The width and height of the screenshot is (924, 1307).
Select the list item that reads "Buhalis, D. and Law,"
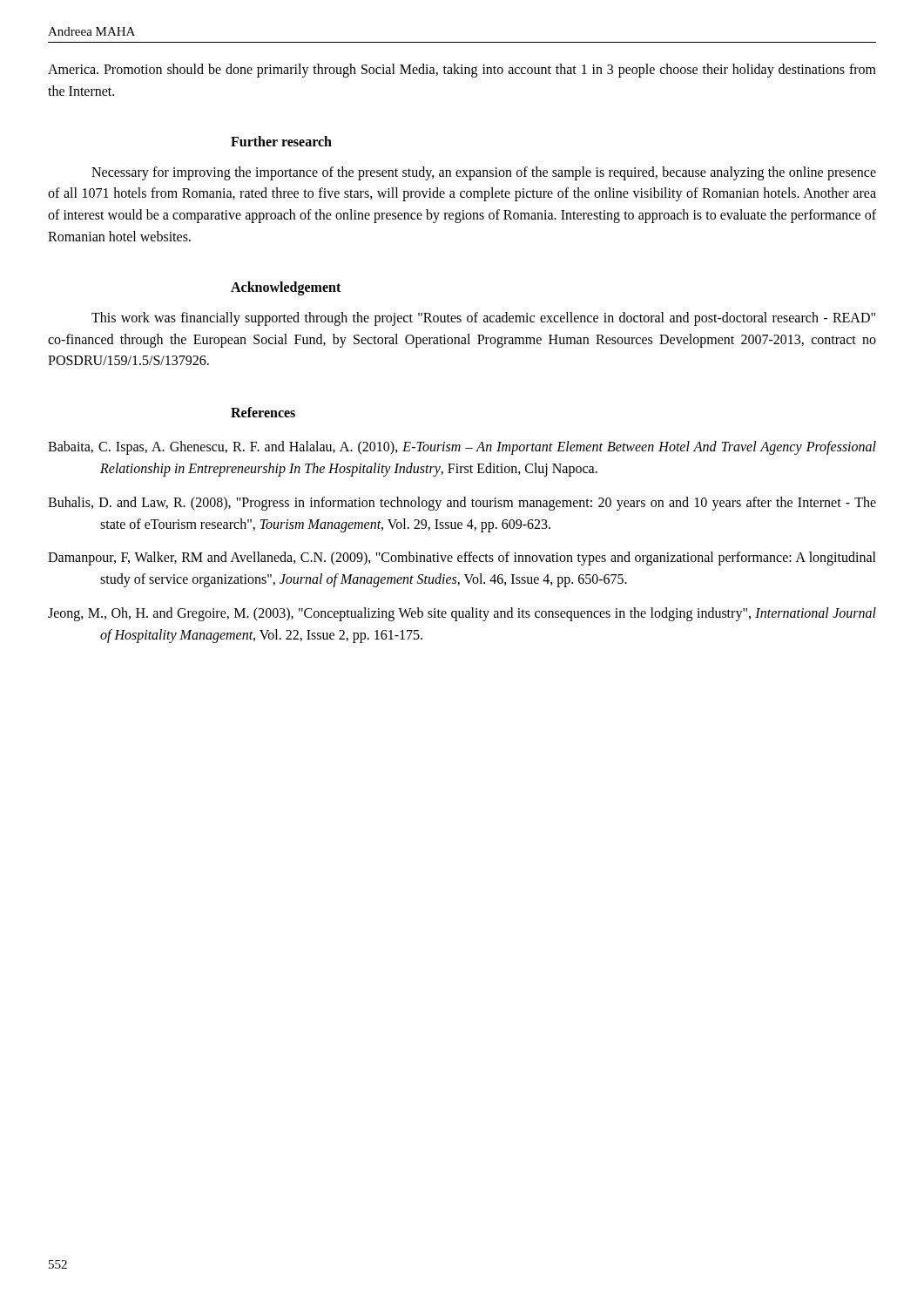point(462,513)
